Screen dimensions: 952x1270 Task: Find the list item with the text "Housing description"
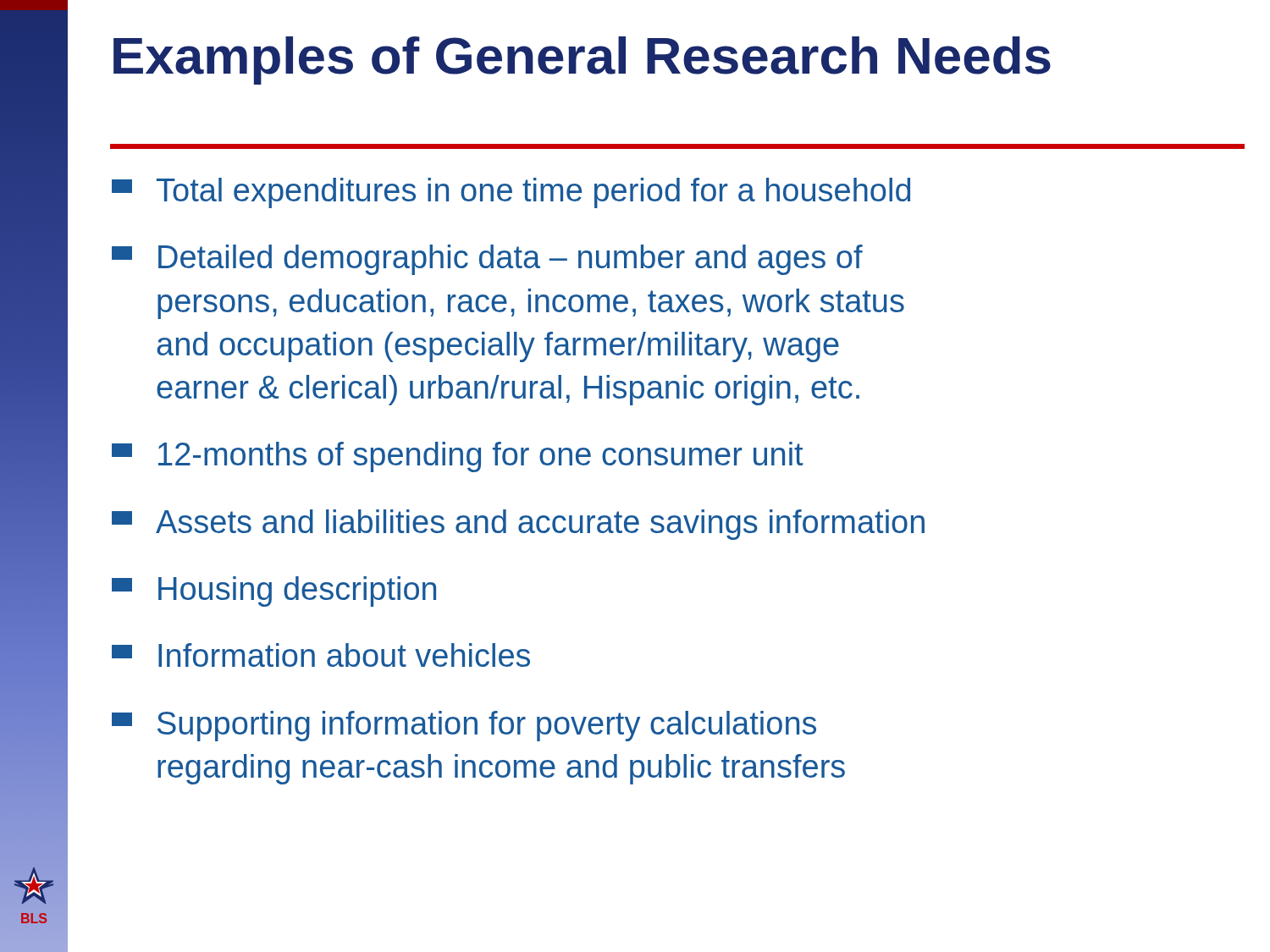pyautogui.click(x=274, y=590)
